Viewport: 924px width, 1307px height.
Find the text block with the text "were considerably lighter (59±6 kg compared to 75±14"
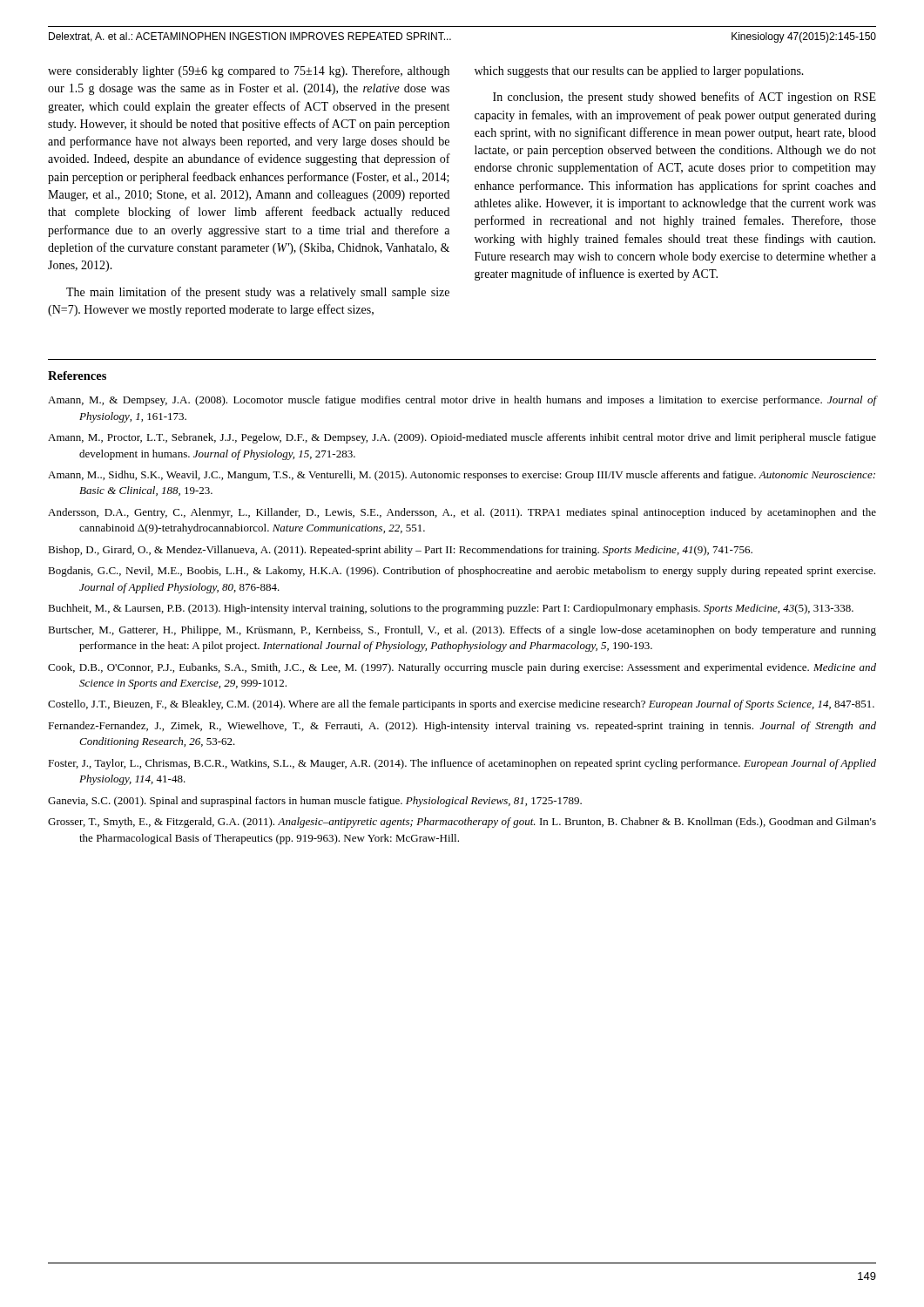tap(249, 191)
